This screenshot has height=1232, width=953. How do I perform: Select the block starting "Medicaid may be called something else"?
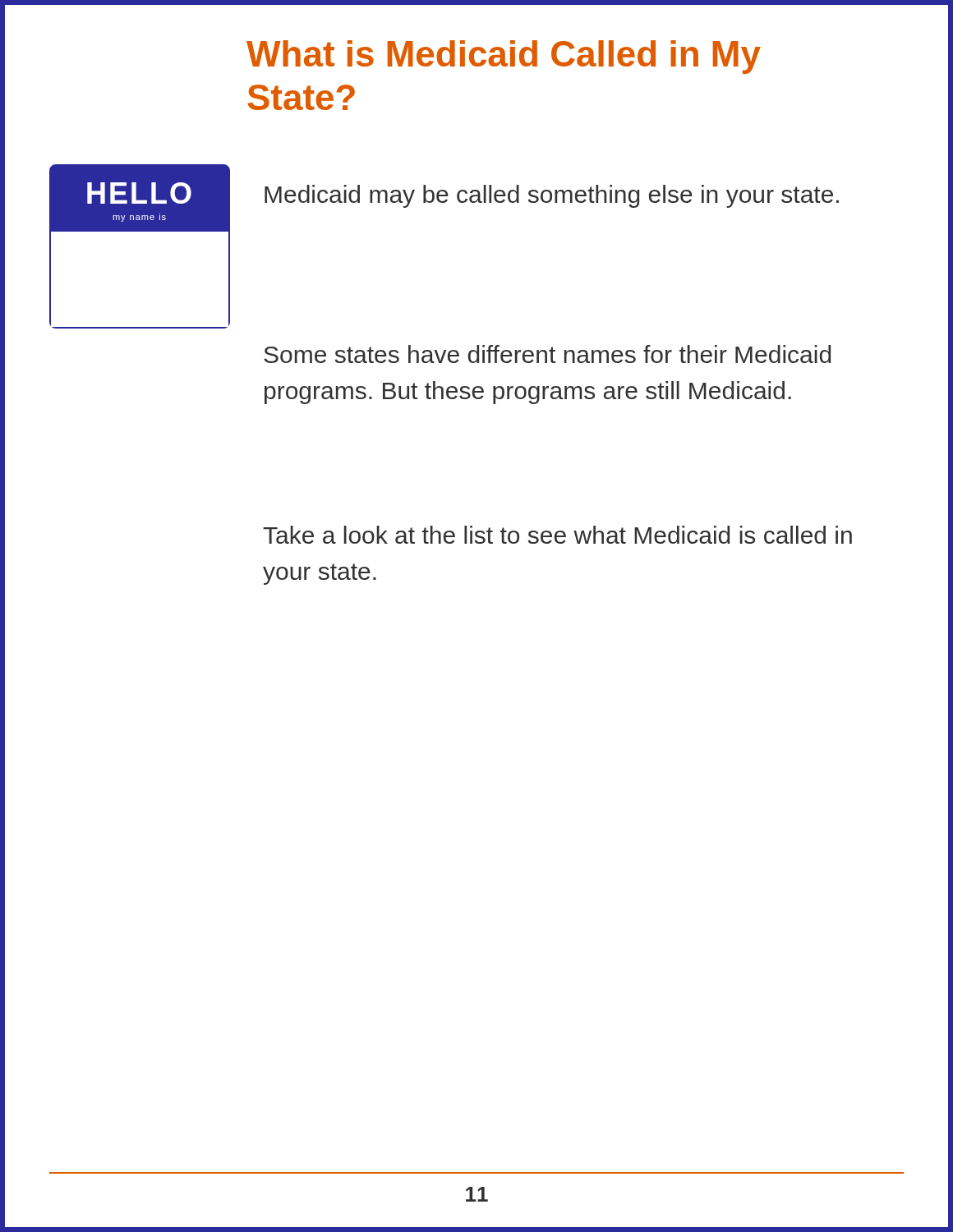coord(552,194)
